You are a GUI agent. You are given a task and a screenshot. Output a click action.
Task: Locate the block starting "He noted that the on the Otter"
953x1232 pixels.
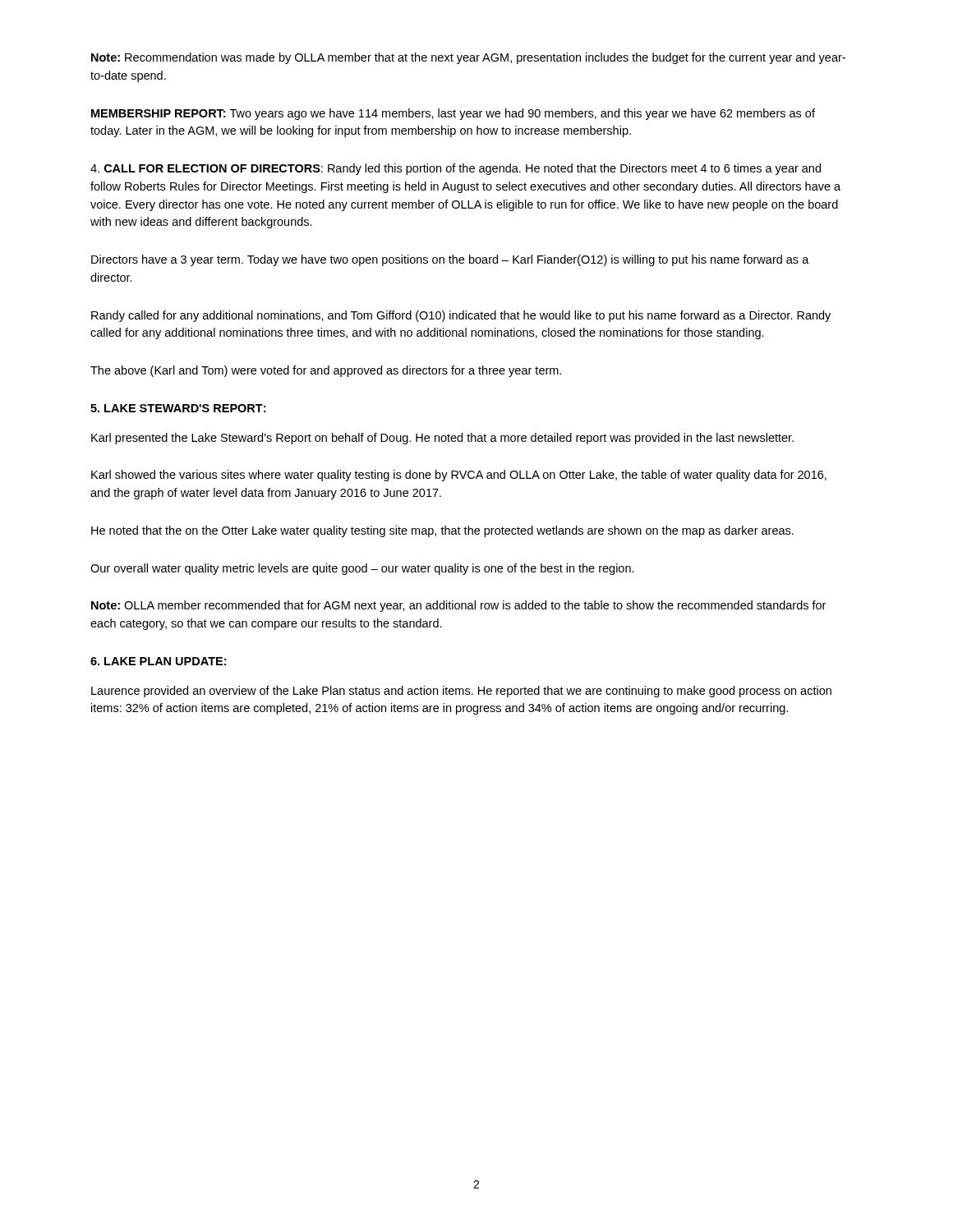click(x=468, y=531)
